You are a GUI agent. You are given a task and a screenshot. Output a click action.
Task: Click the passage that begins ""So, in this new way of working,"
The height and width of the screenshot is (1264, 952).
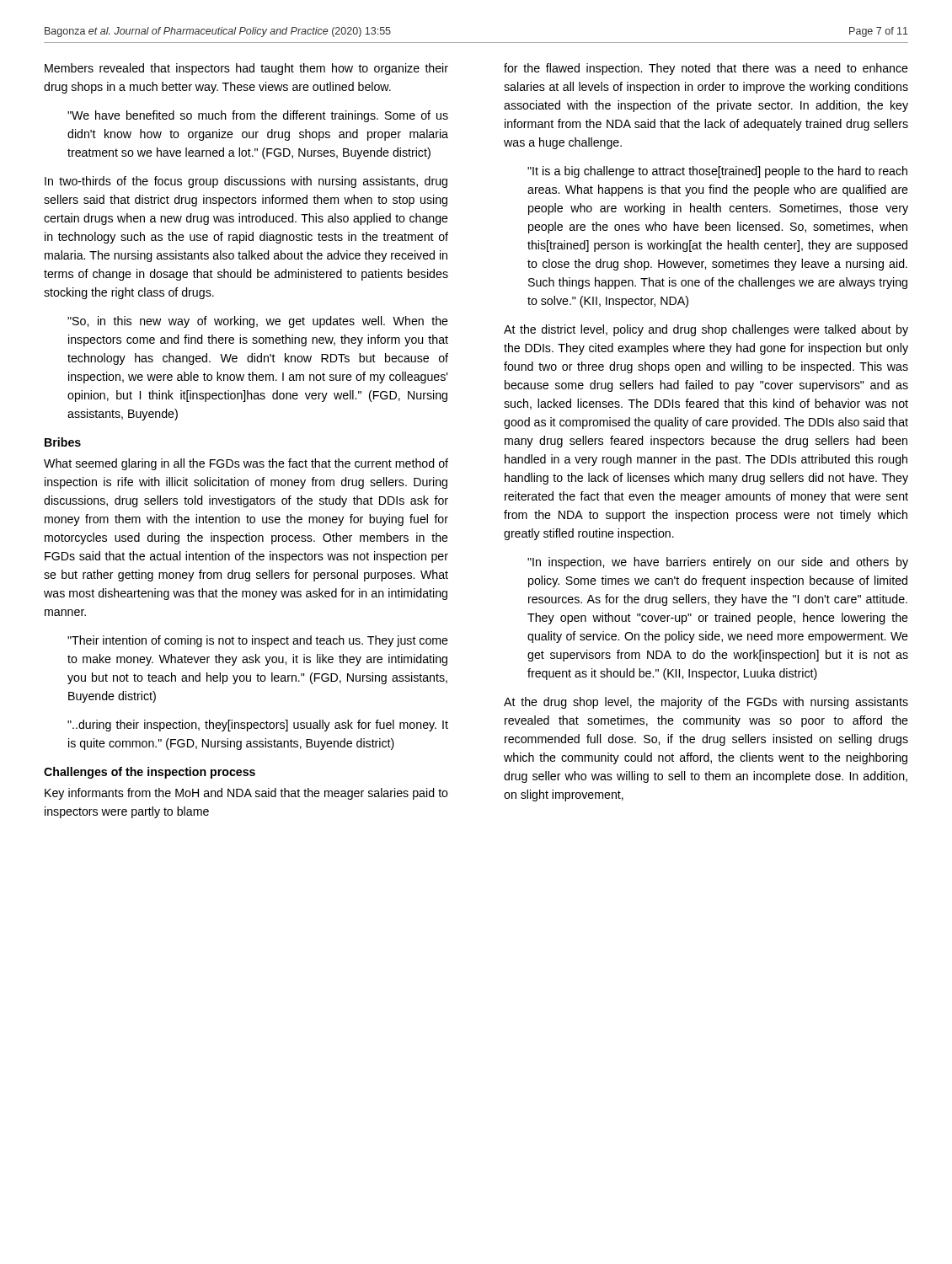[x=258, y=367]
